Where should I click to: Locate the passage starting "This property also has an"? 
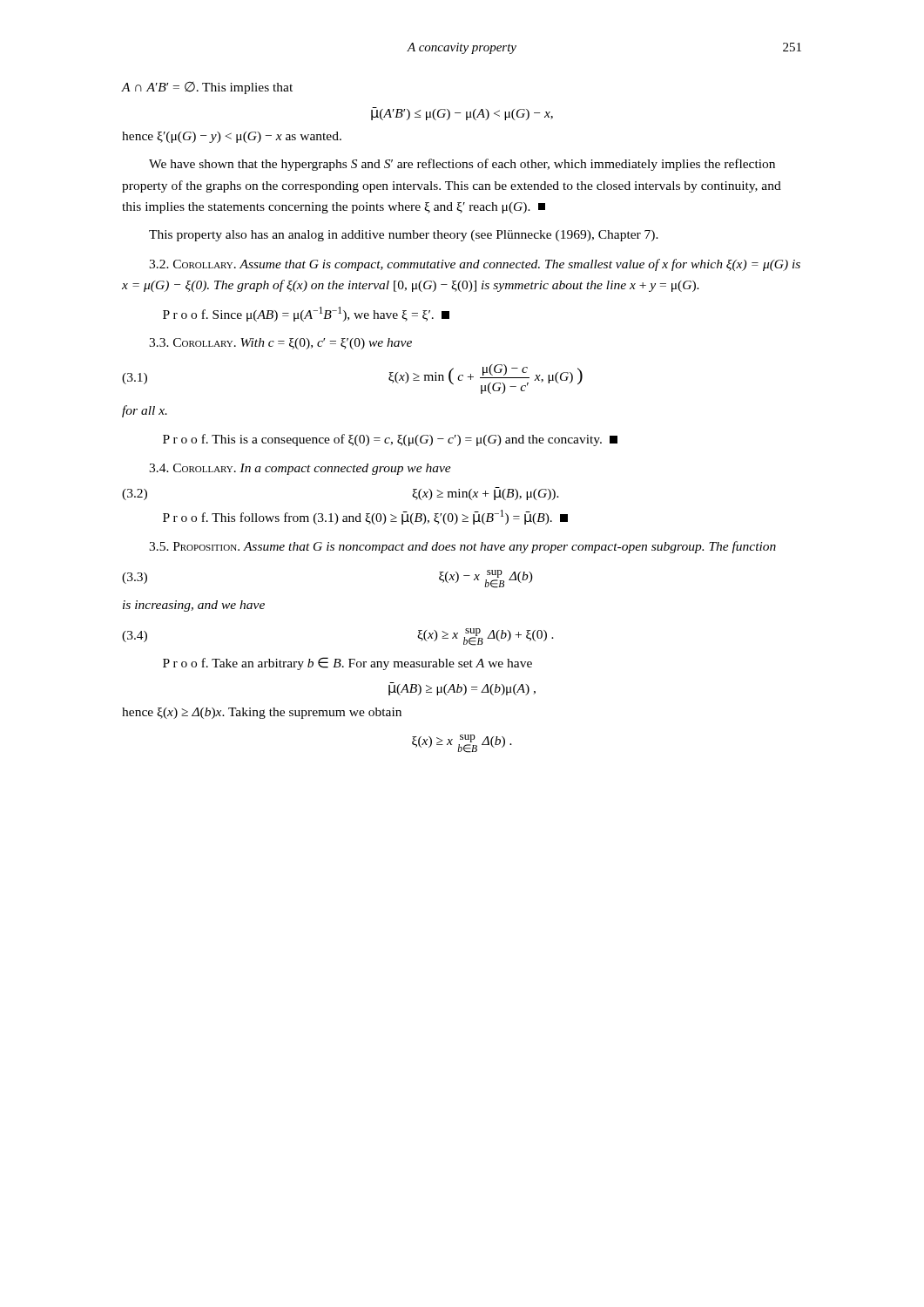point(462,234)
